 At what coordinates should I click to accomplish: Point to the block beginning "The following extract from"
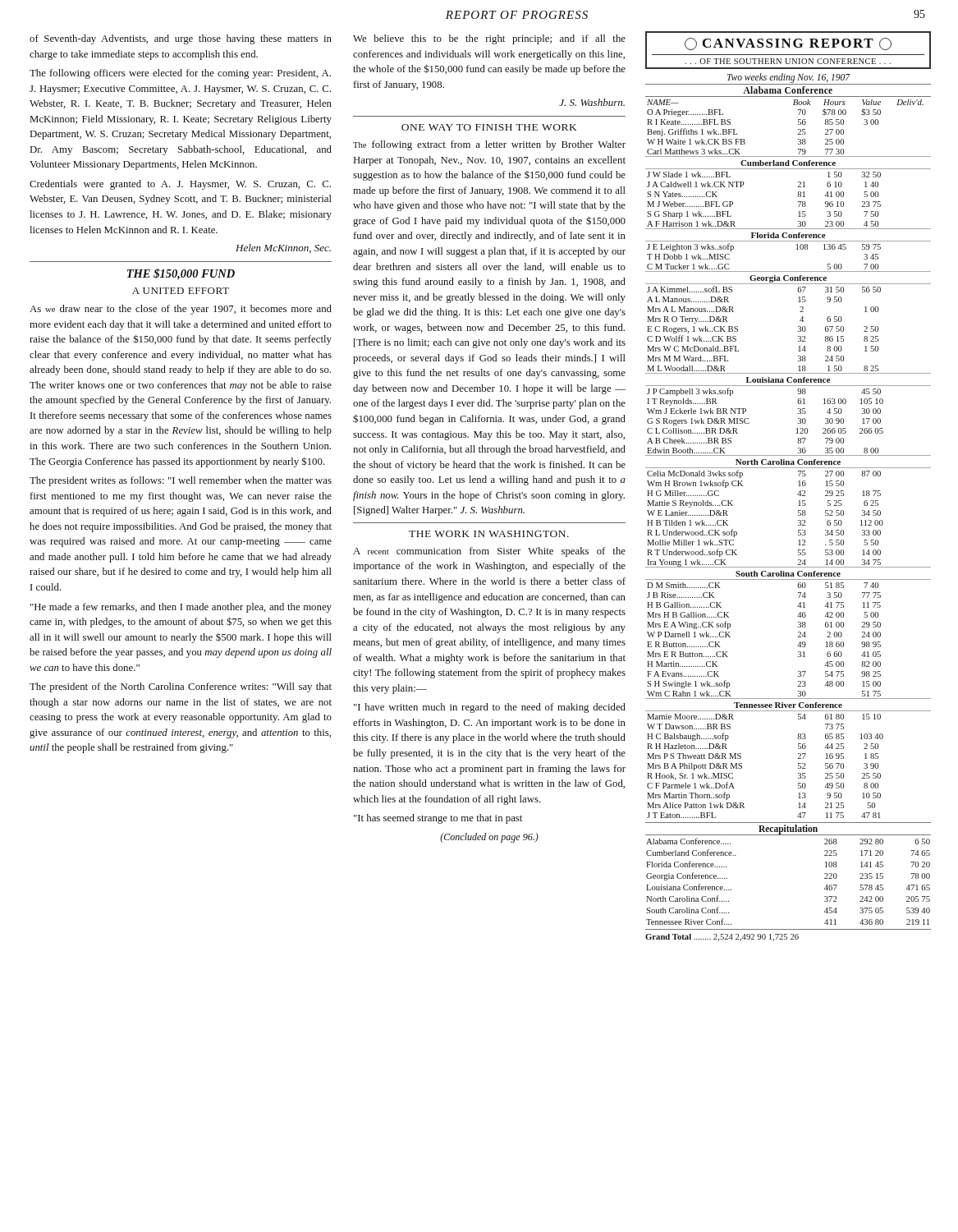coord(489,328)
